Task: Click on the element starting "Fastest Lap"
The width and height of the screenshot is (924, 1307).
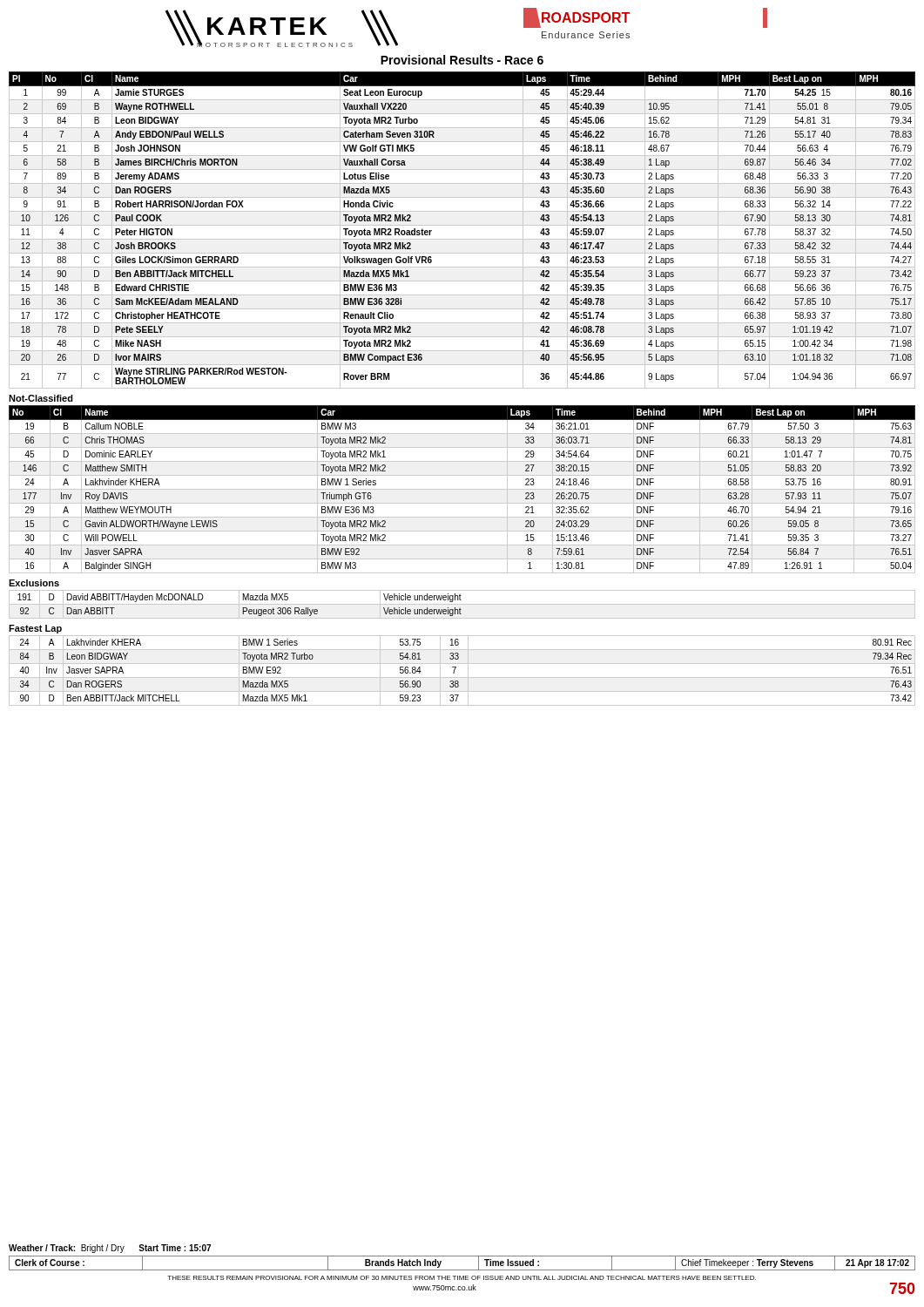Action: (35, 628)
